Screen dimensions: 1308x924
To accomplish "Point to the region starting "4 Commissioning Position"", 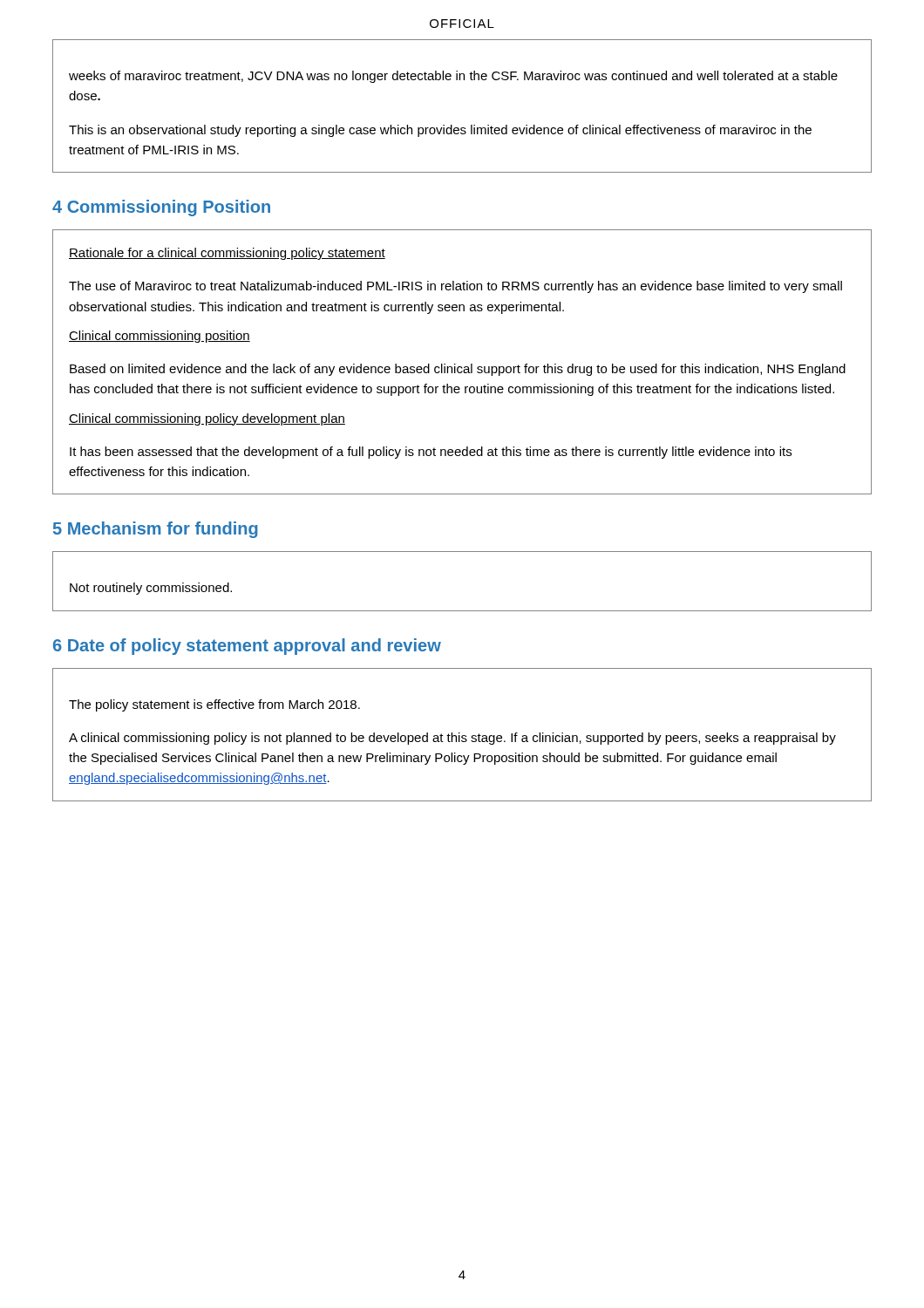I will tap(162, 207).
